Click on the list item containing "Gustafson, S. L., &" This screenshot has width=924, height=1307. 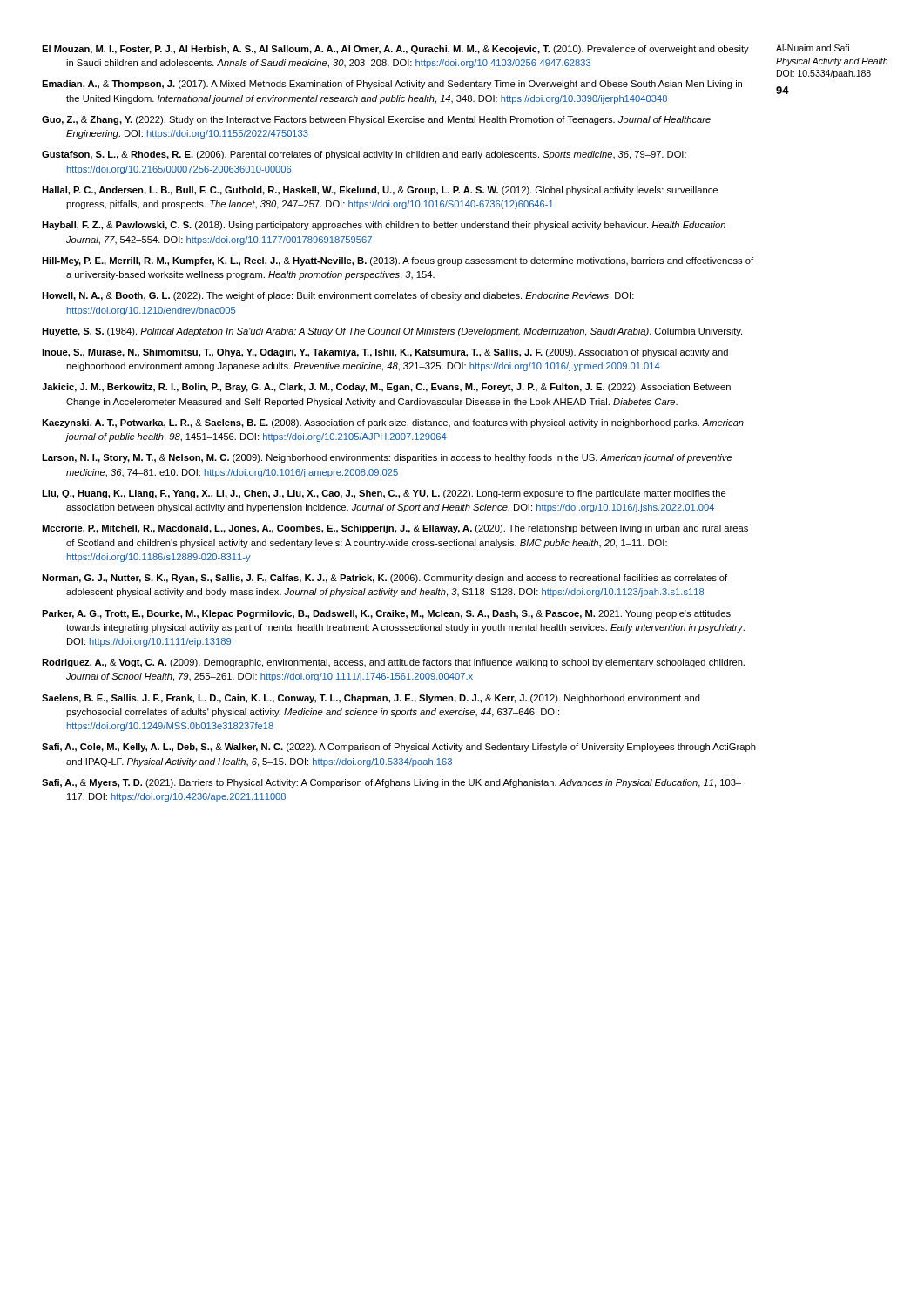tap(364, 162)
